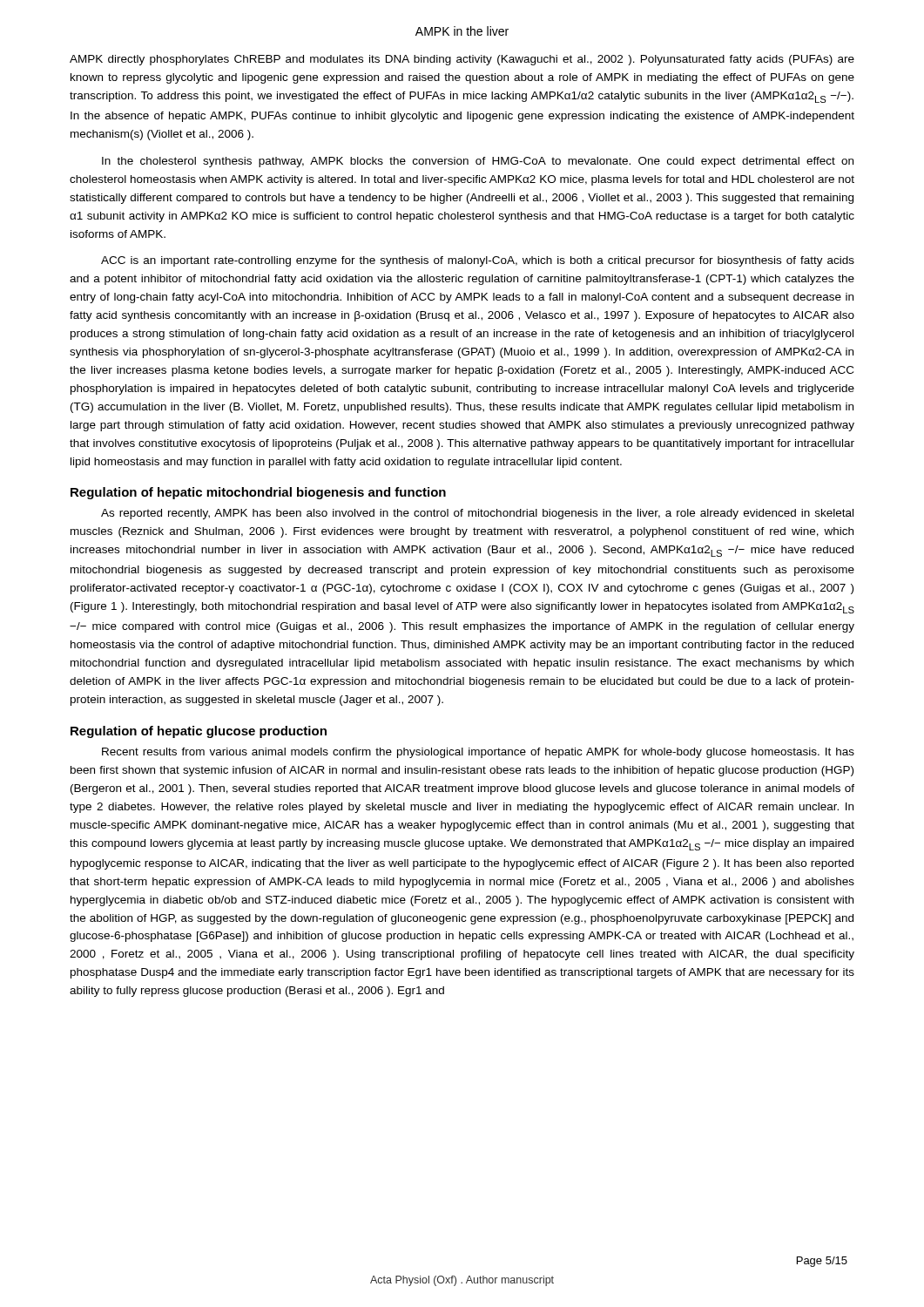Find the region starting "Regulation of hepatic glucose production"
Image resolution: width=924 pixels, height=1307 pixels.
coord(198,731)
